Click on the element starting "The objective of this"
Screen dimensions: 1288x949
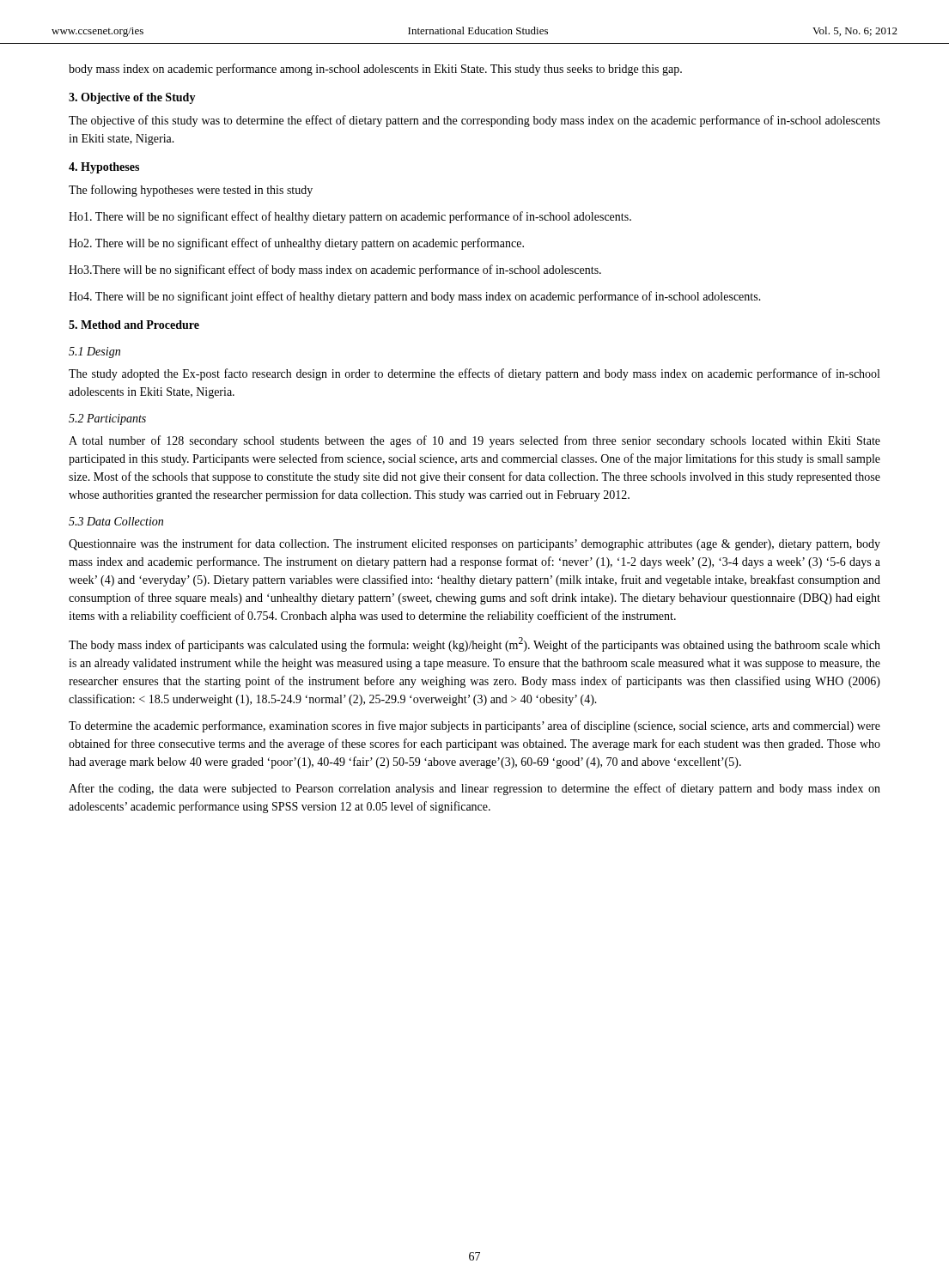(x=474, y=130)
